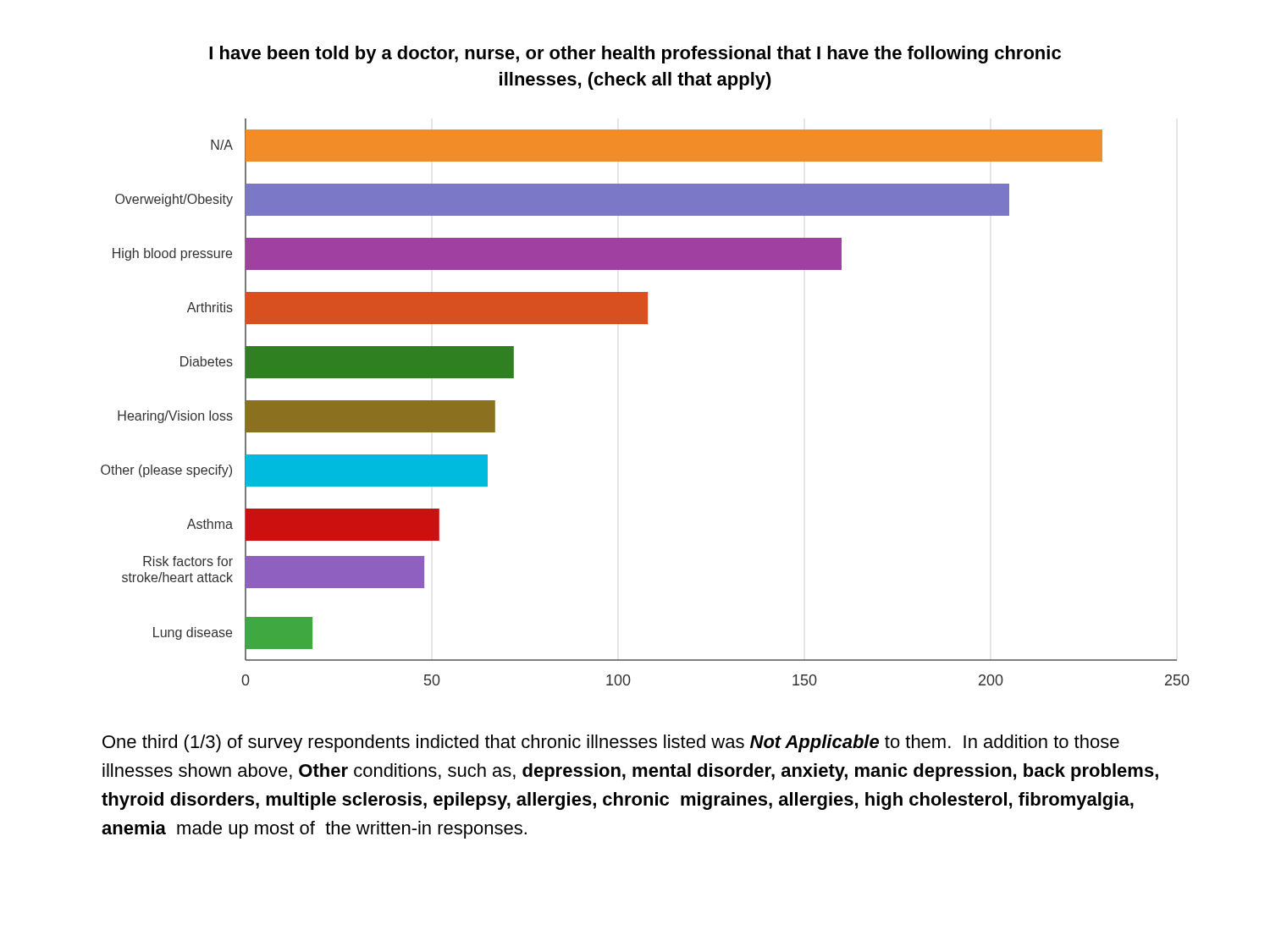Screen dimensions: 952x1270
Task: Where is the title that starts "I have been told"?
Action: click(635, 66)
